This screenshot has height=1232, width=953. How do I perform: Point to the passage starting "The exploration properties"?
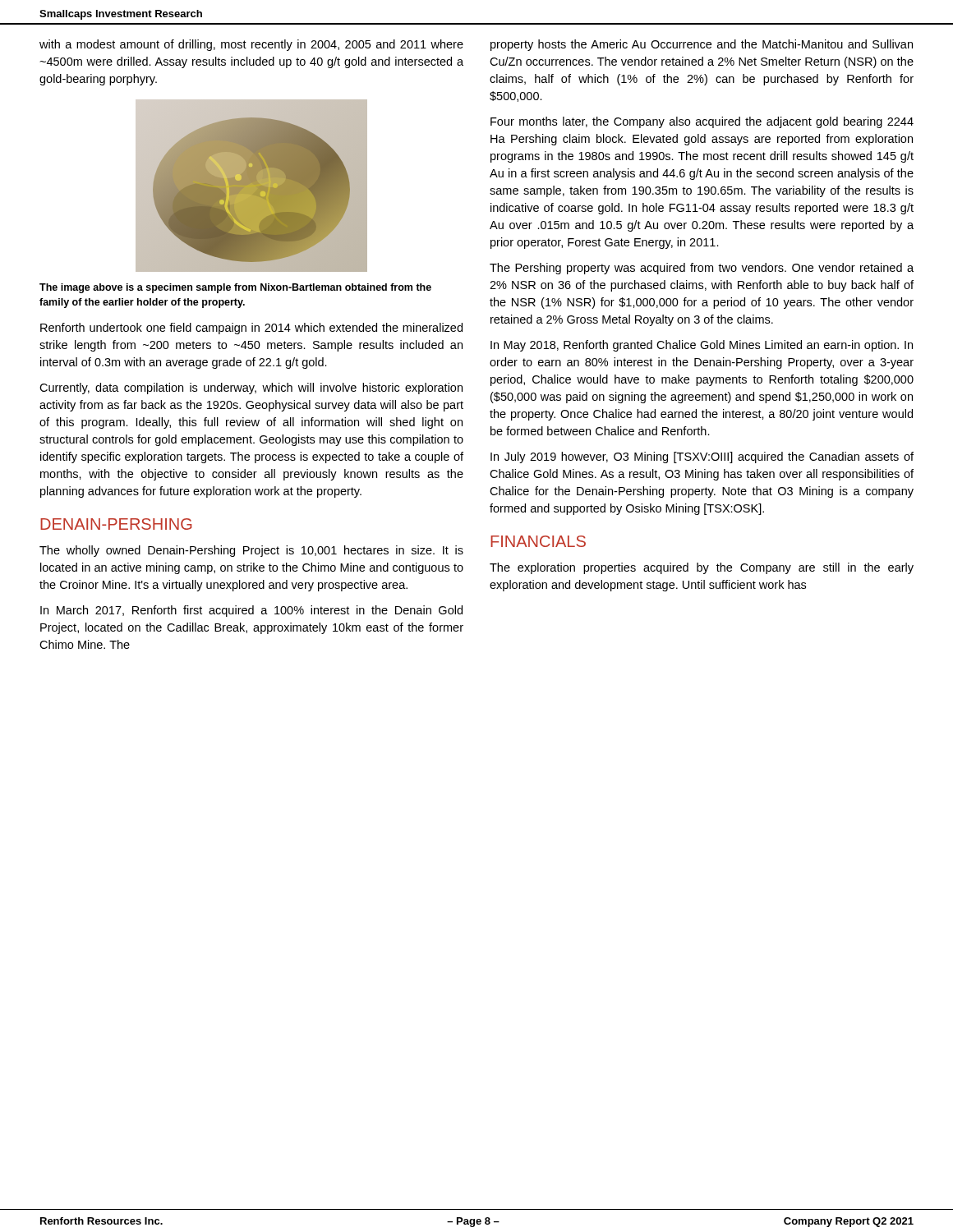(x=702, y=577)
